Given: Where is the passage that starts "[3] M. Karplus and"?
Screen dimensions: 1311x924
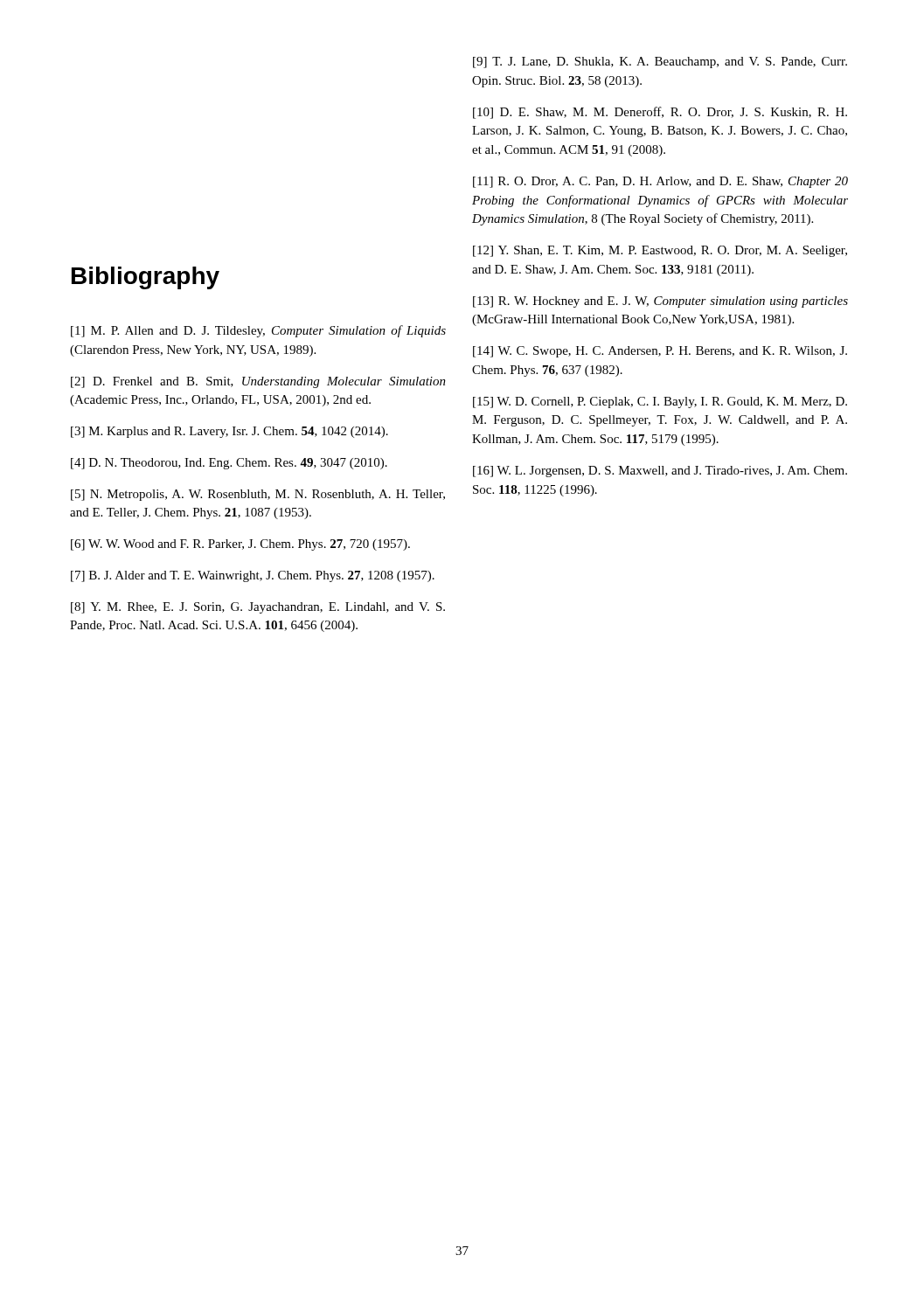Looking at the screenshot, I should (229, 431).
